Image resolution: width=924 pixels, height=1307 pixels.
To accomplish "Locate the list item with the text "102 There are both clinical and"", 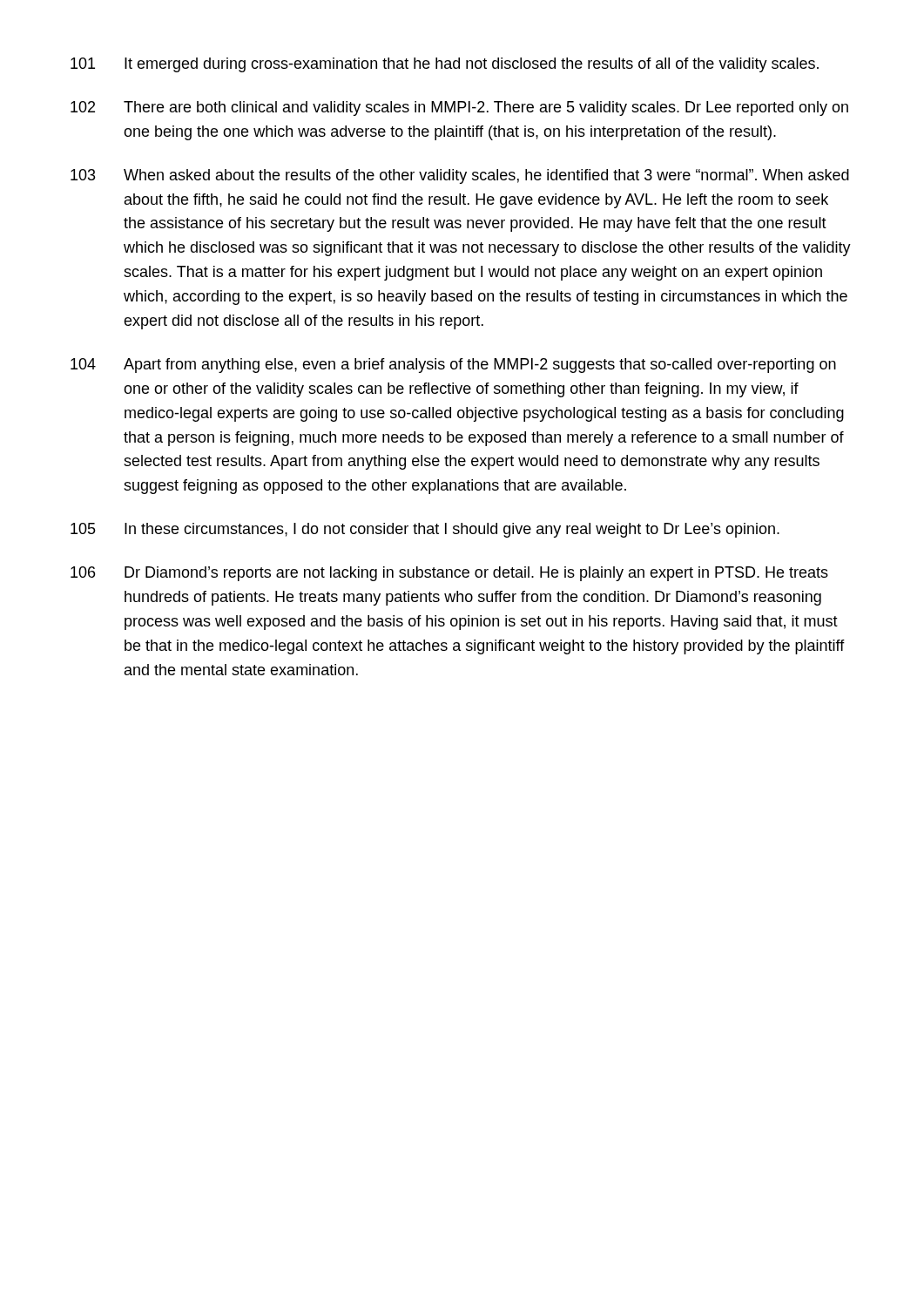I will pos(462,120).
